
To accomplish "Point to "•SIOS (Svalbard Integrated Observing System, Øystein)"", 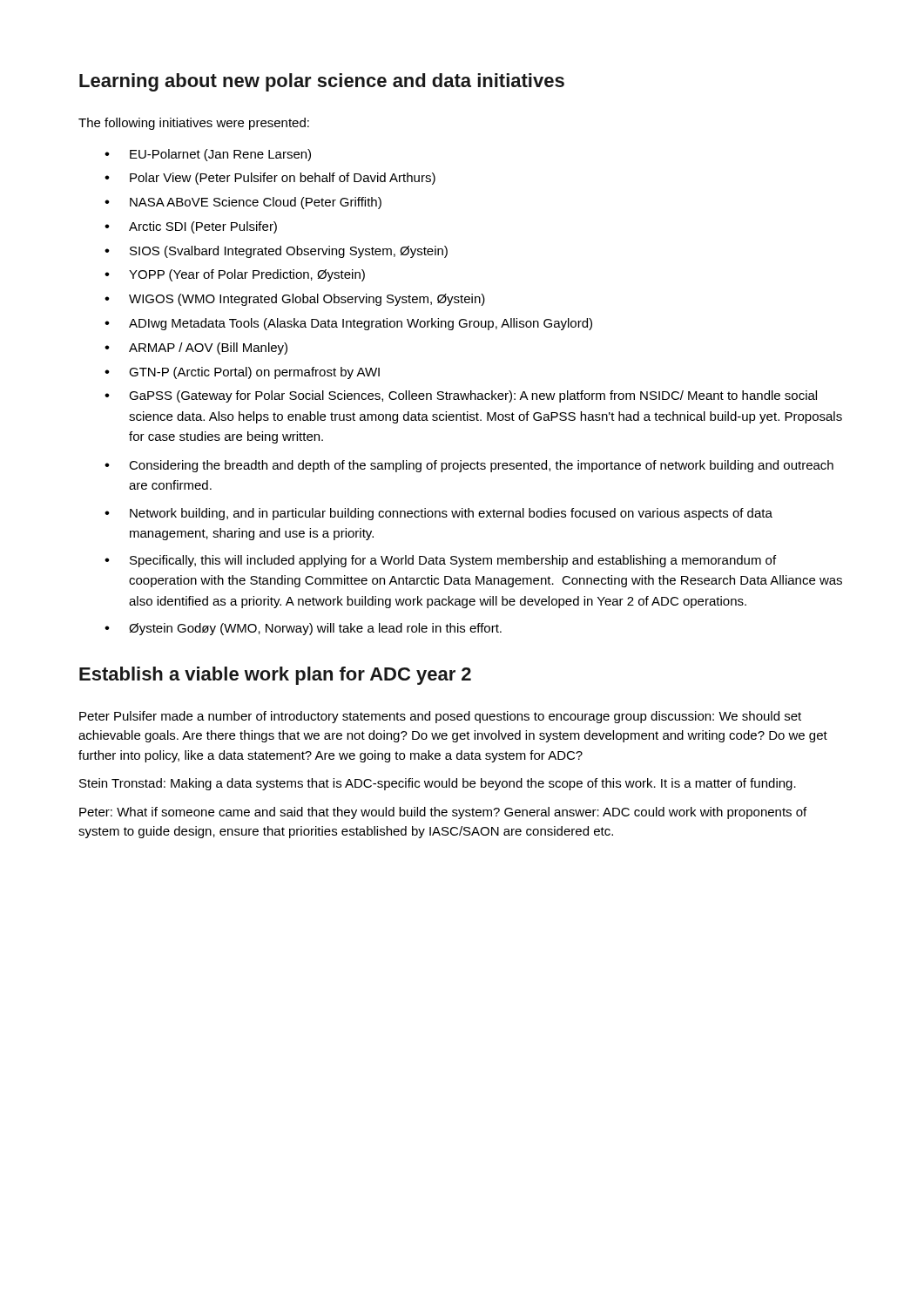I will pyautogui.click(x=276, y=252).
